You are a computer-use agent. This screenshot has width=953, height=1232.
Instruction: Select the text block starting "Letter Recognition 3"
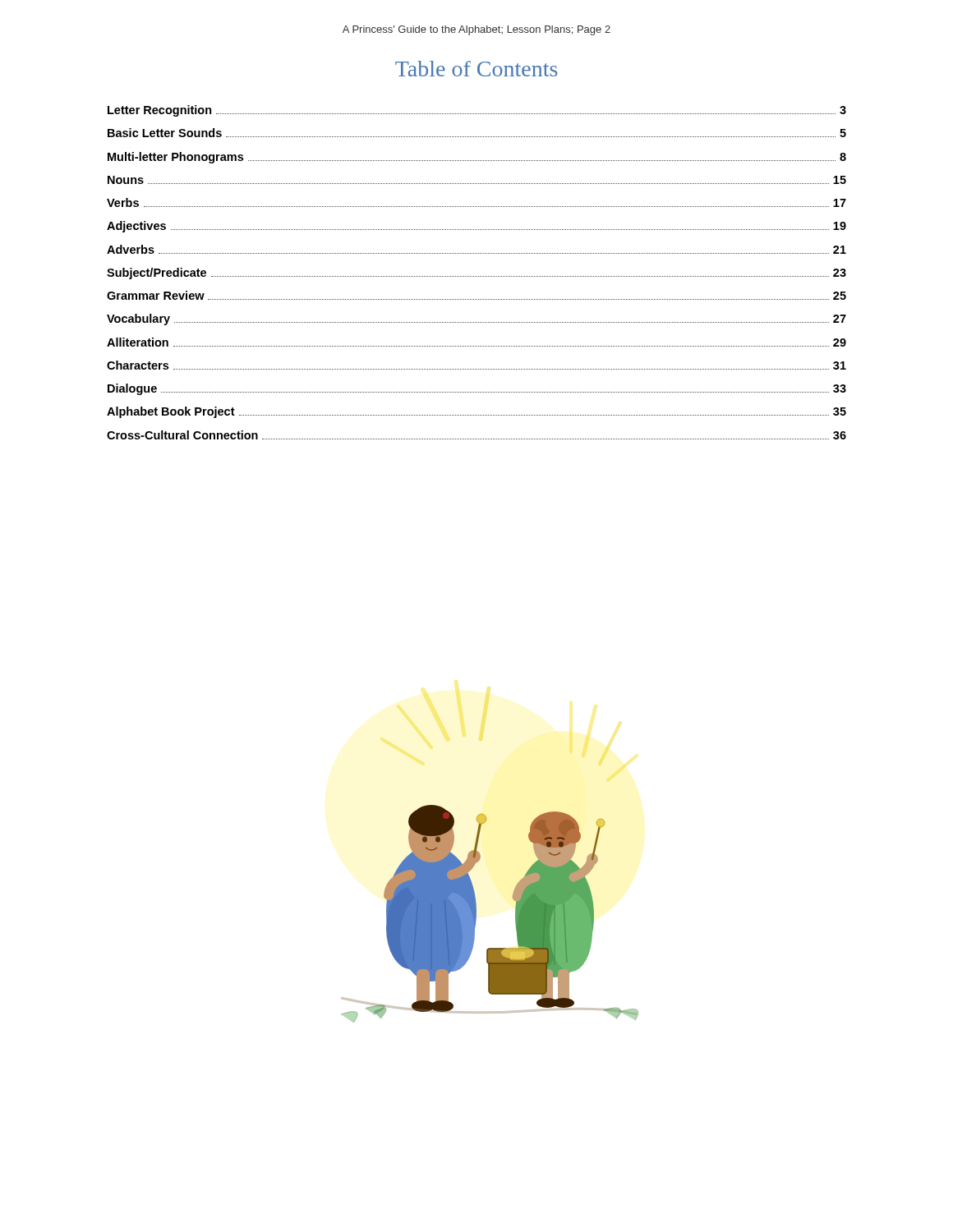coord(476,110)
